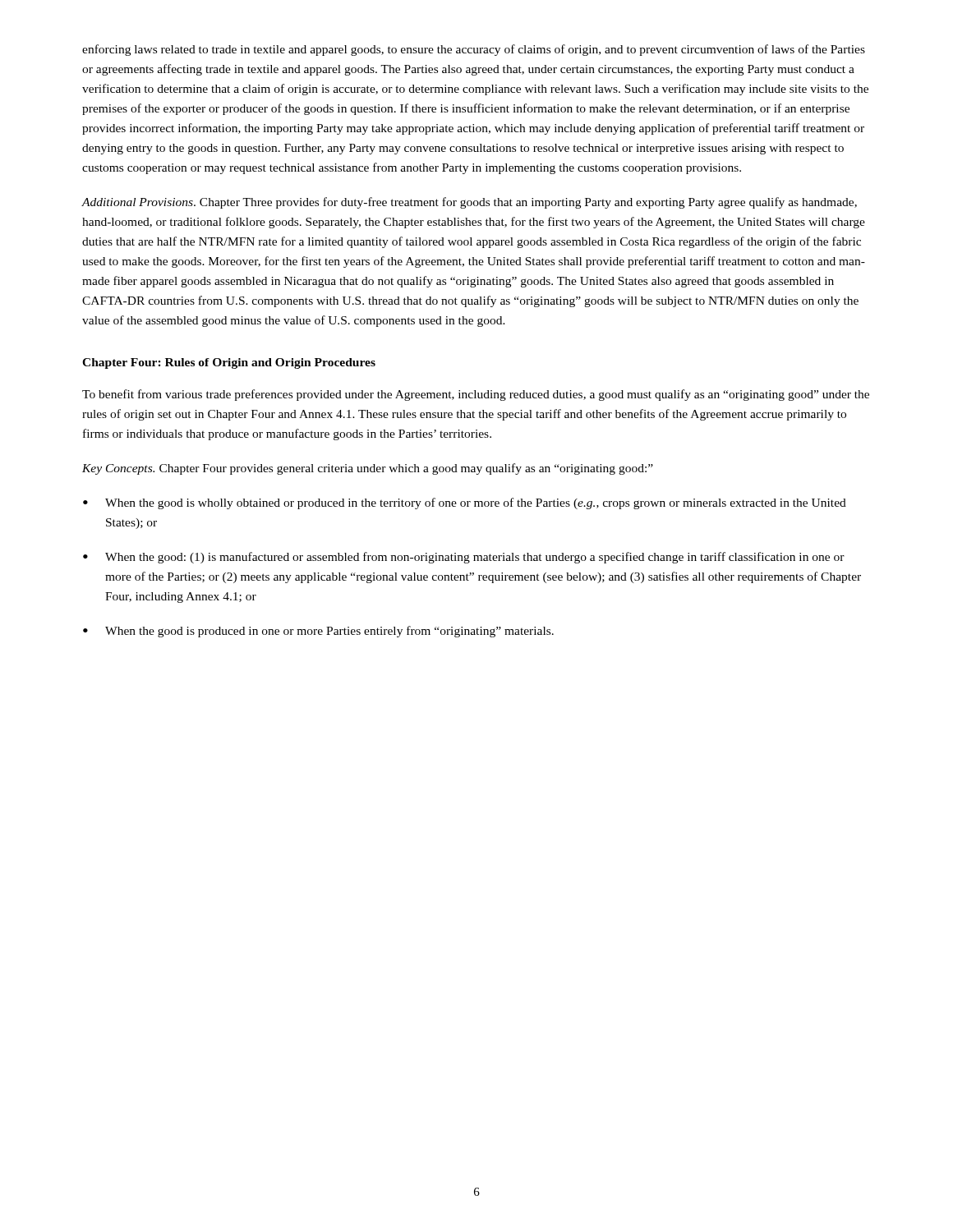Screen dimensions: 1232x953
Task: Locate the text block that says "Additional Provisions. Chapter"
Action: pyautogui.click(x=474, y=261)
